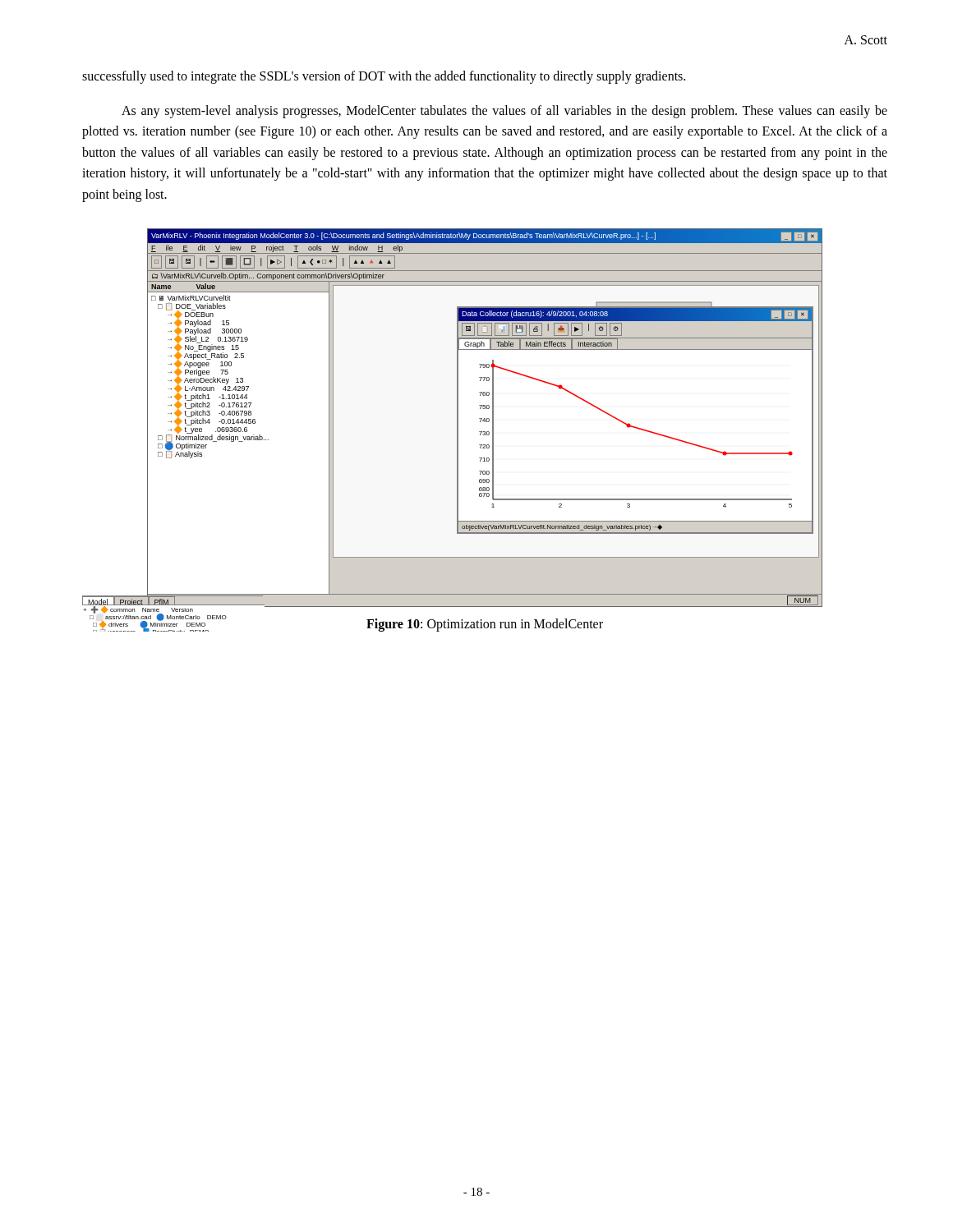The height and width of the screenshot is (1232, 953).
Task: Point to the text starting "successfully used to integrate the"
Action: click(x=384, y=76)
